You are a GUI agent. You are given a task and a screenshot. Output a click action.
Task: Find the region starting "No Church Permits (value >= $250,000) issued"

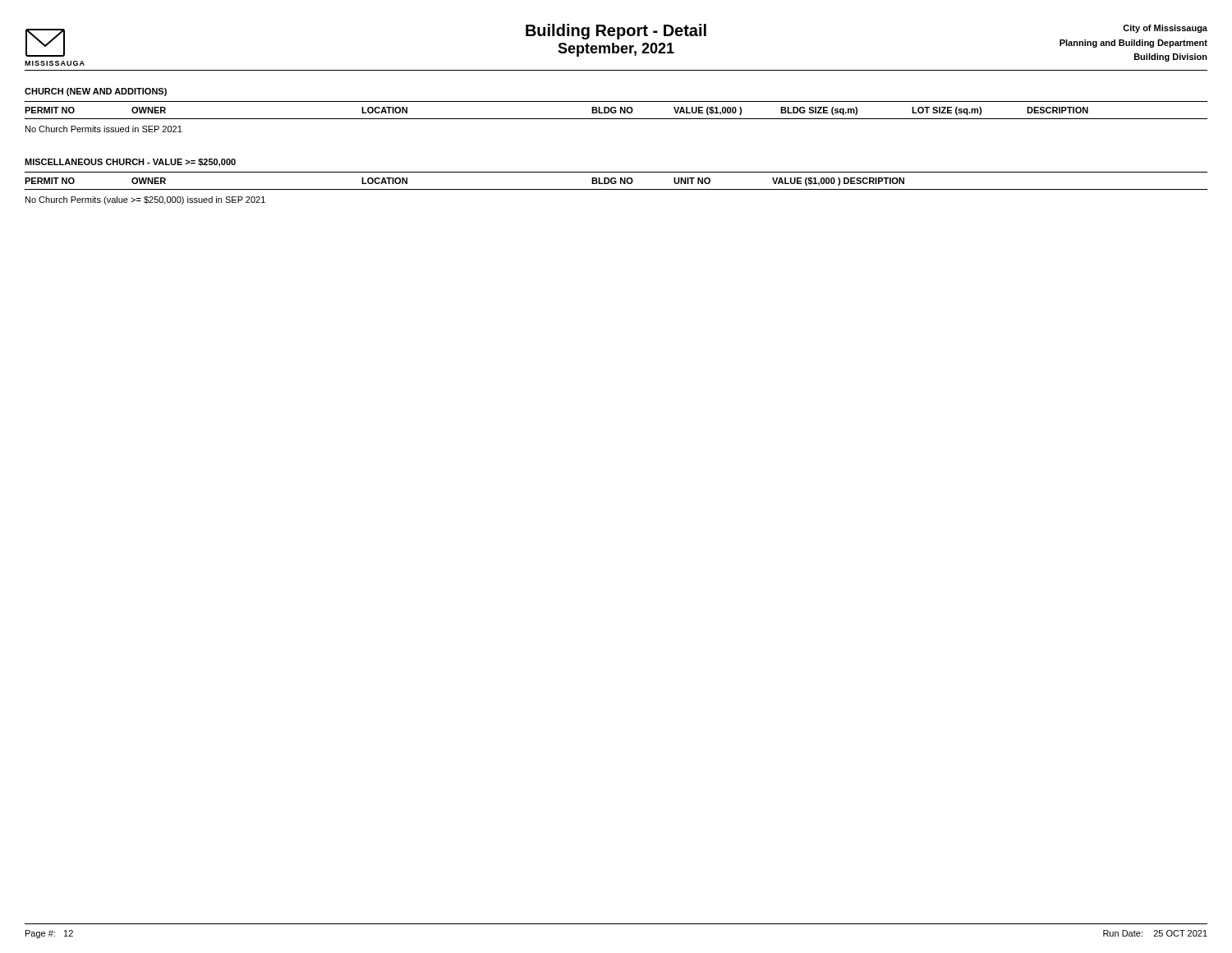145,200
